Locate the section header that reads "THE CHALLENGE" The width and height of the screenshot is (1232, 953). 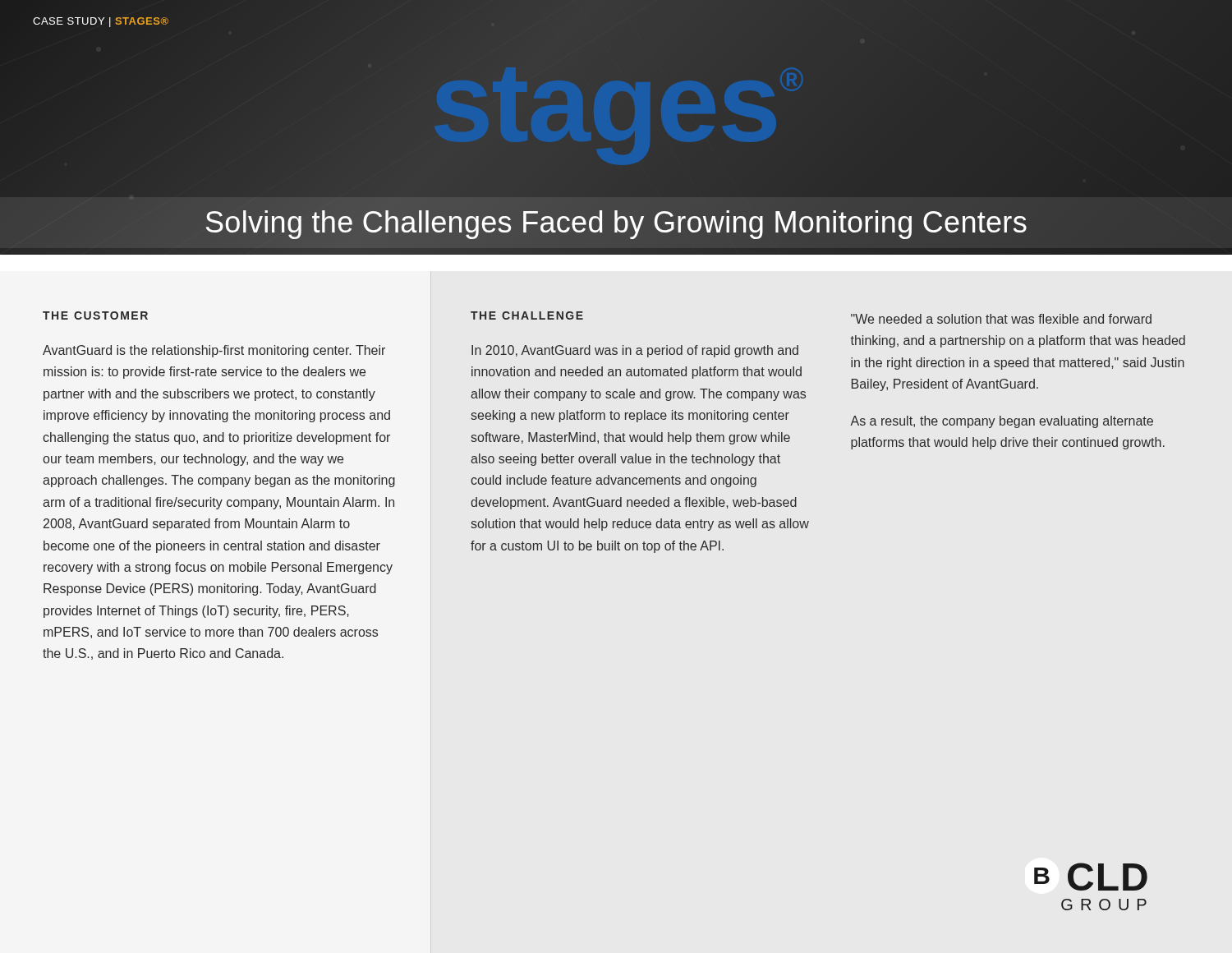click(x=527, y=315)
